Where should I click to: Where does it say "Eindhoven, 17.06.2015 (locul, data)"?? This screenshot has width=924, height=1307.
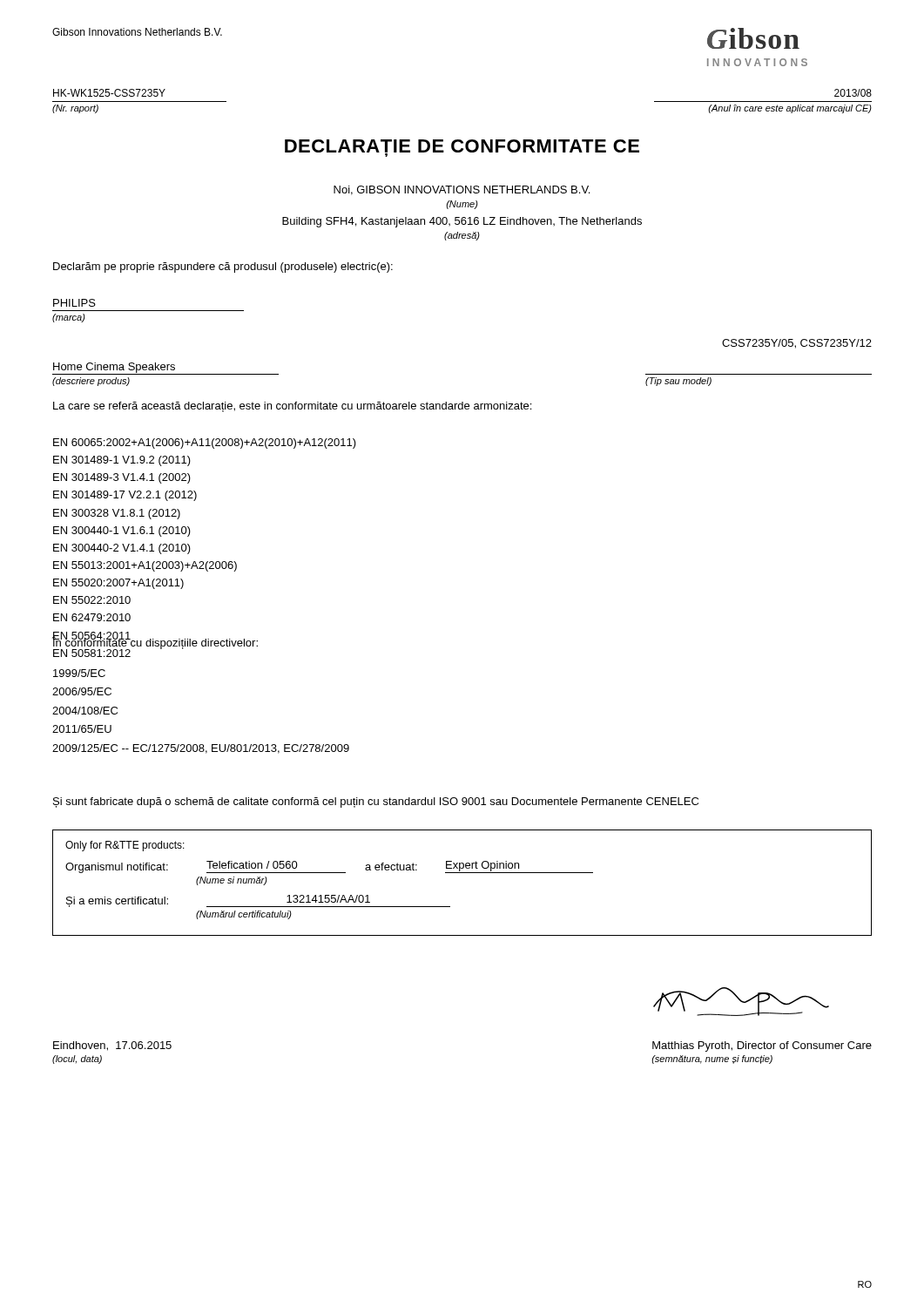[112, 1051]
